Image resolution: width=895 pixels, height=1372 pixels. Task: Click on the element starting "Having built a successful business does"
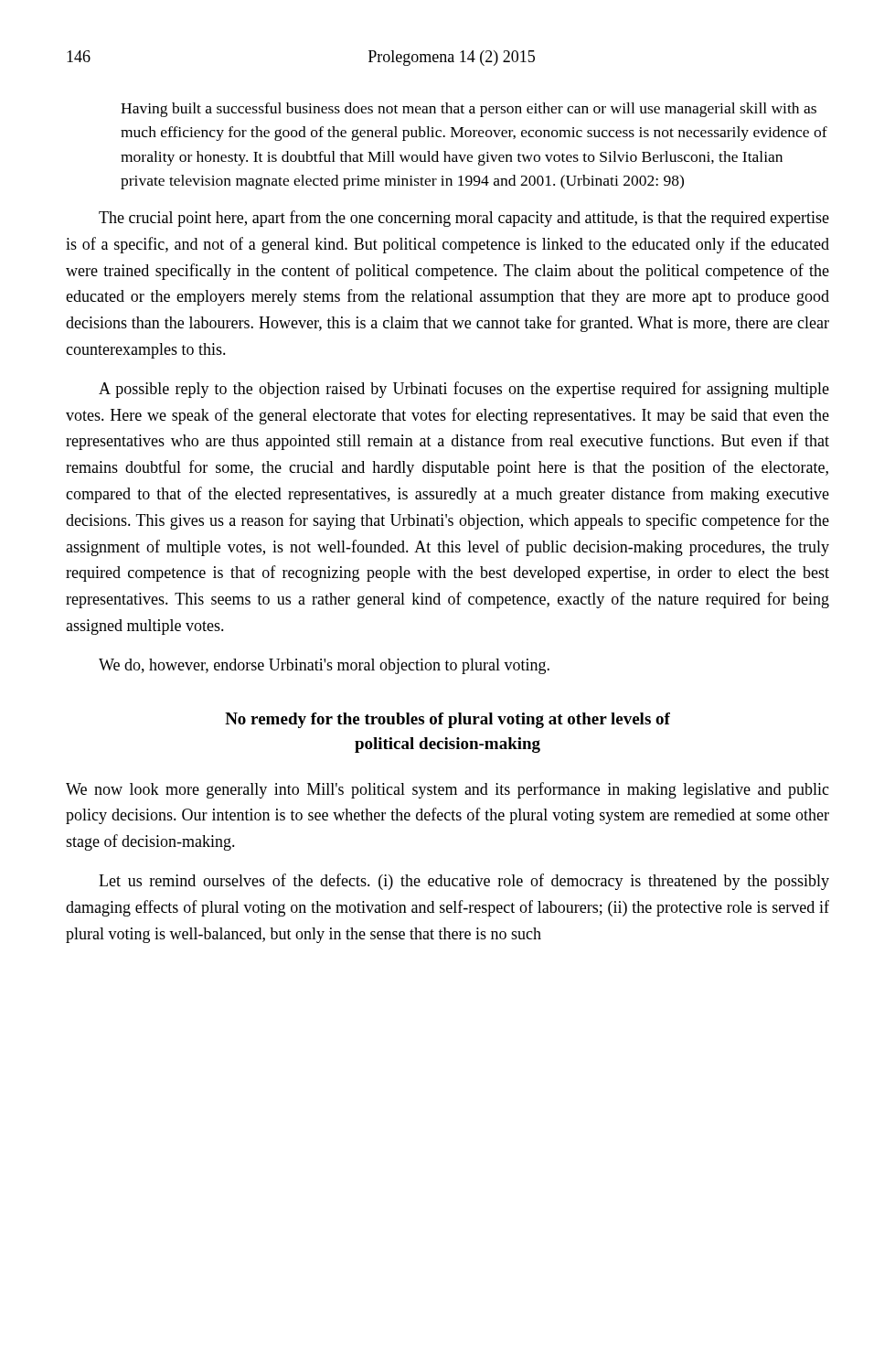click(x=475, y=144)
